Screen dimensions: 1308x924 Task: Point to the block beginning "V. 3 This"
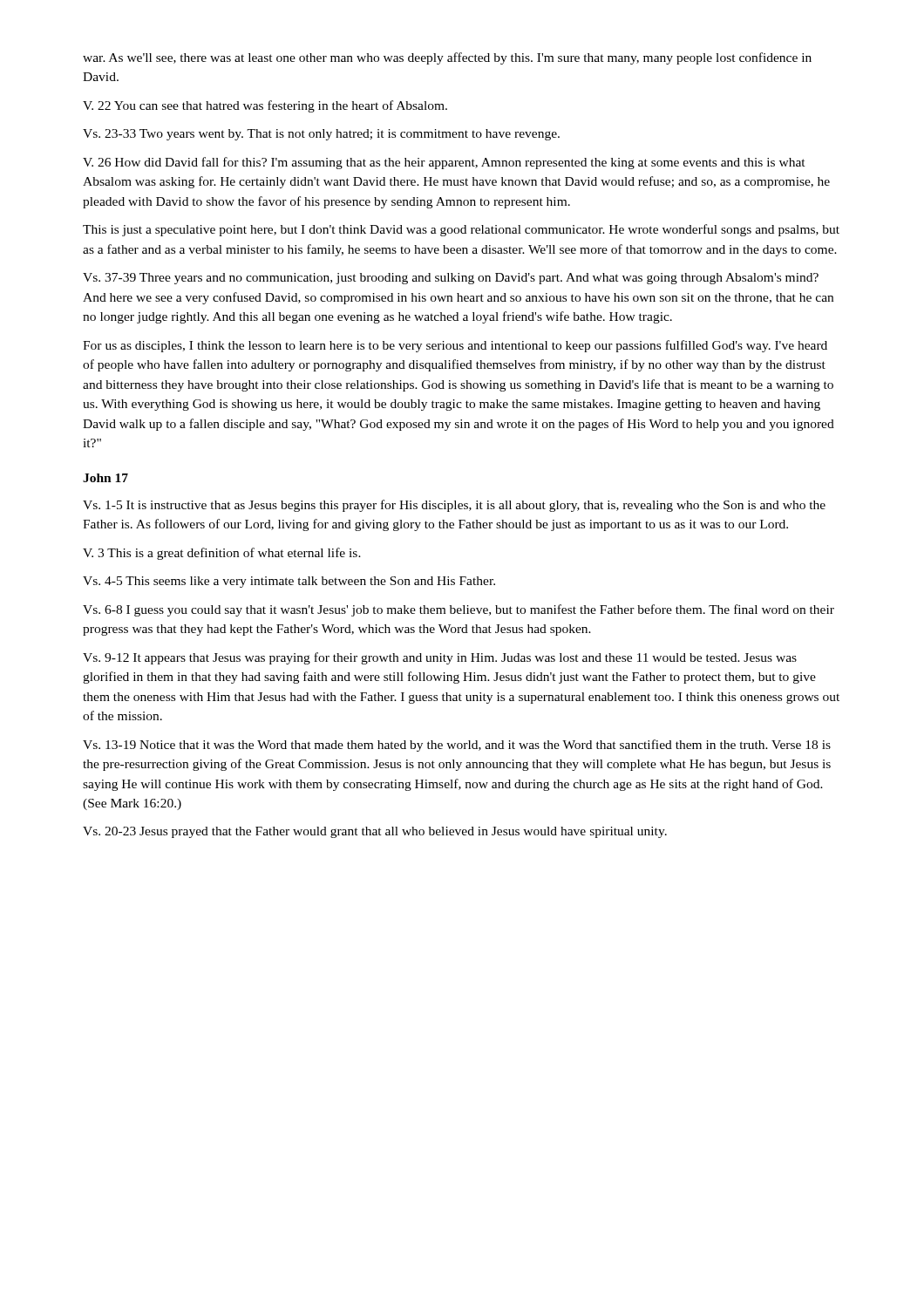pyautogui.click(x=222, y=552)
